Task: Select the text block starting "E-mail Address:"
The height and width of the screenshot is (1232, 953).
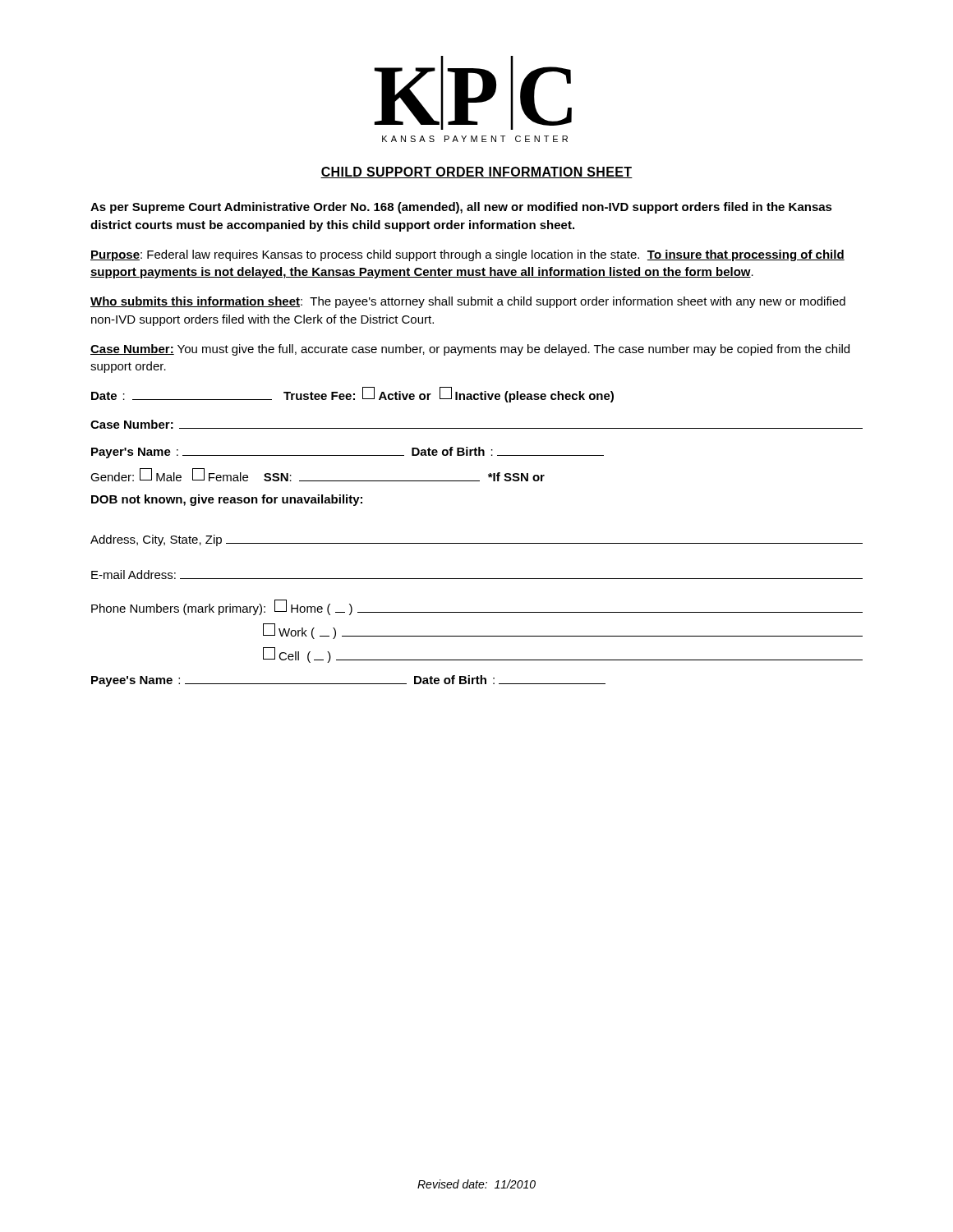Action: coord(476,574)
